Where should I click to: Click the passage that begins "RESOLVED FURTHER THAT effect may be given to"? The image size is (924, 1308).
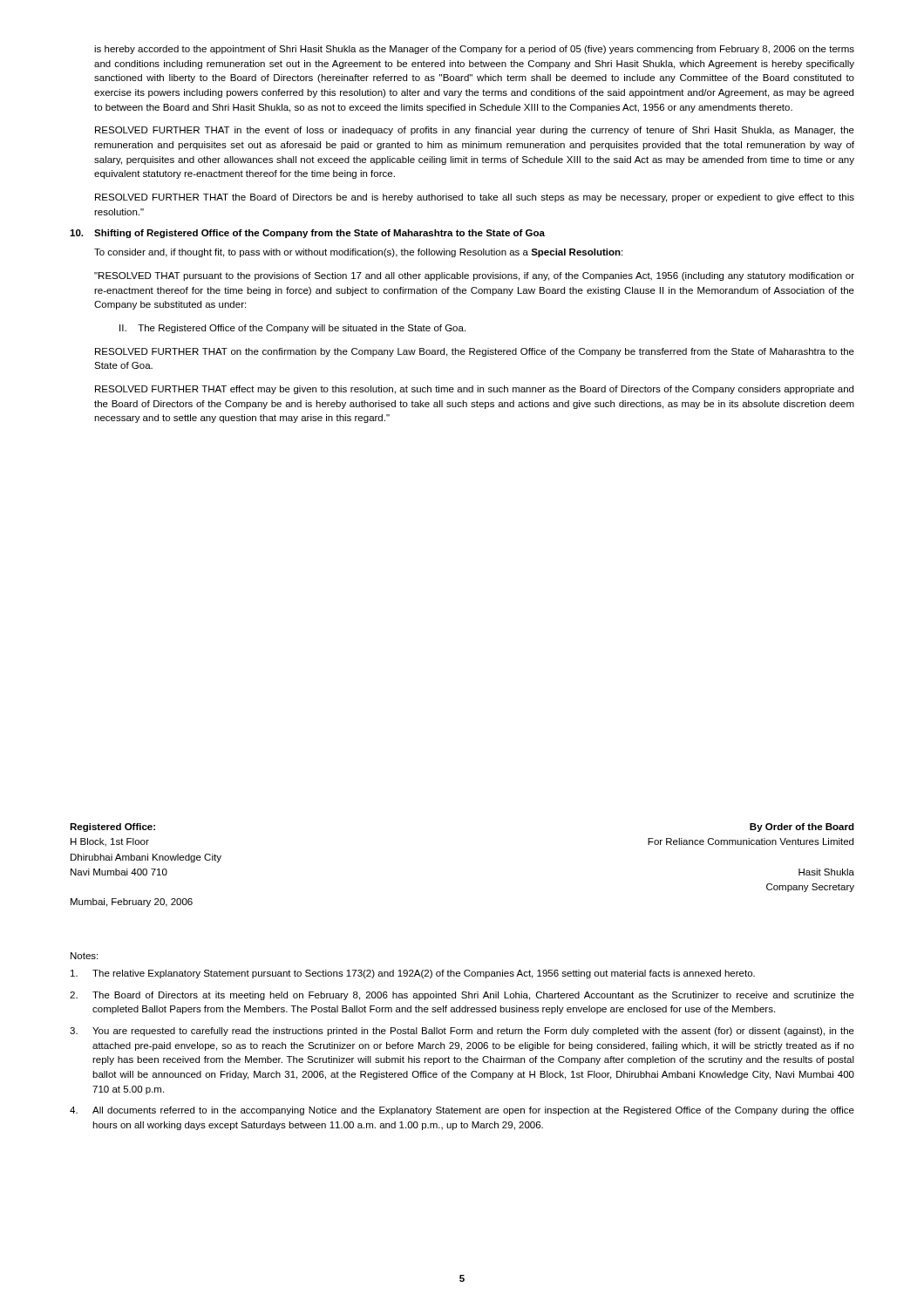(474, 404)
